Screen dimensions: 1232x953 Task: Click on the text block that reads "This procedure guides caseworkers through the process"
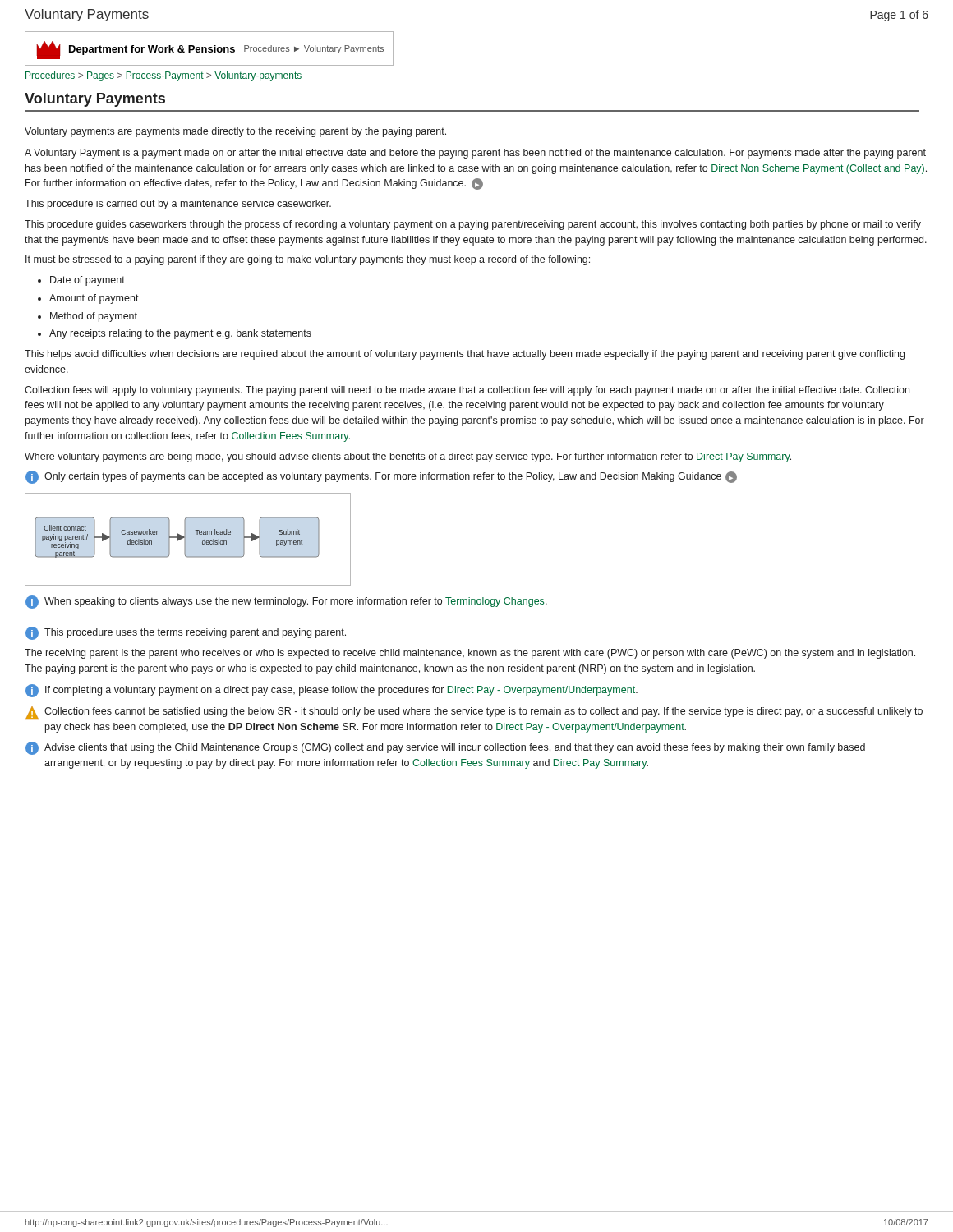point(476,232)
